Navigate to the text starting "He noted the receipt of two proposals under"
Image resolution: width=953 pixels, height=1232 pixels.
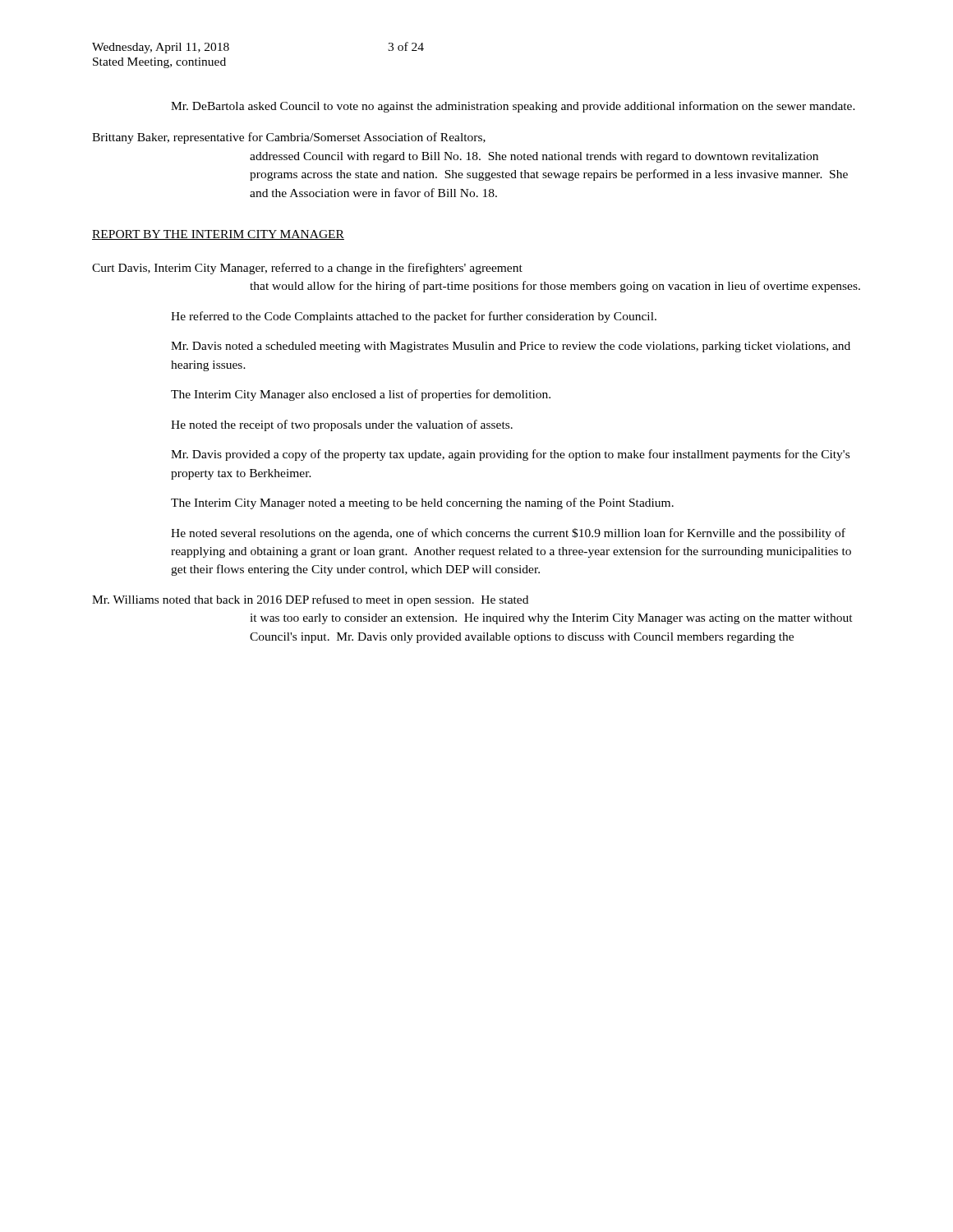click(342, 424)
